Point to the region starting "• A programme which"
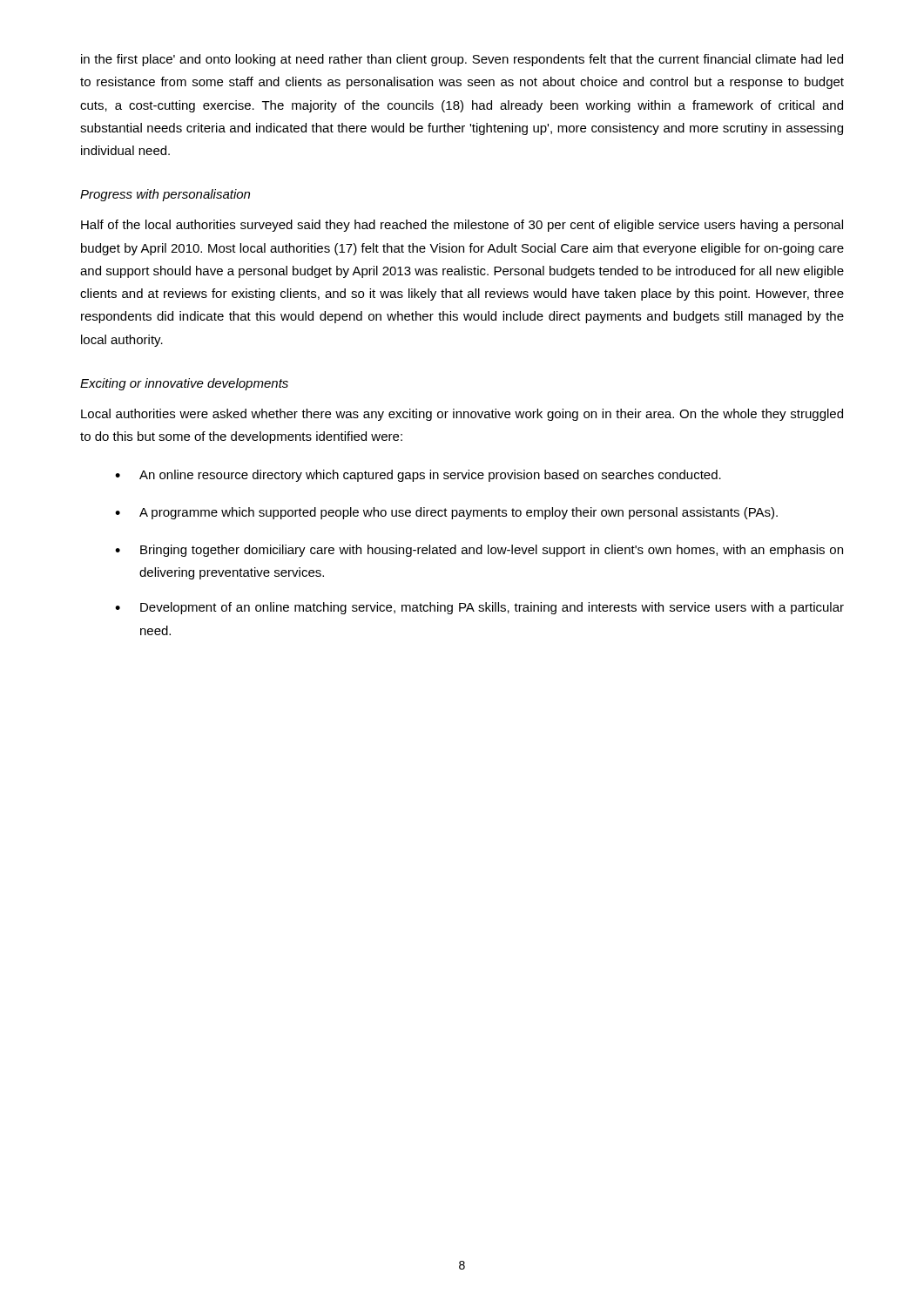Image resolution: width=924 pixels, height=1307 pixels. pyautogui.click(x=479, y=514)
